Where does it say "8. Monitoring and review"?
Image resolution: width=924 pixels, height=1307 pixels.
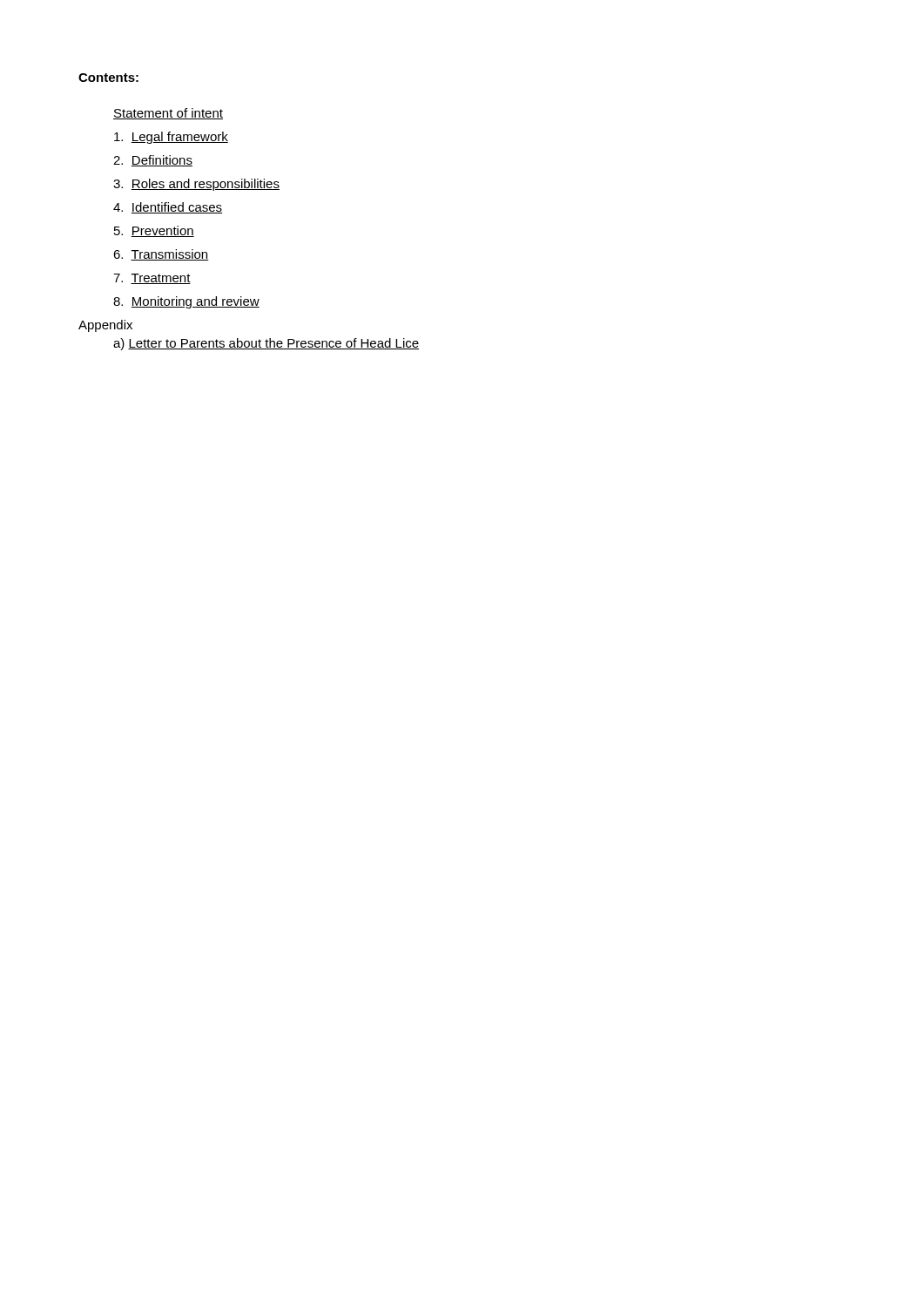tap(186, 301)
